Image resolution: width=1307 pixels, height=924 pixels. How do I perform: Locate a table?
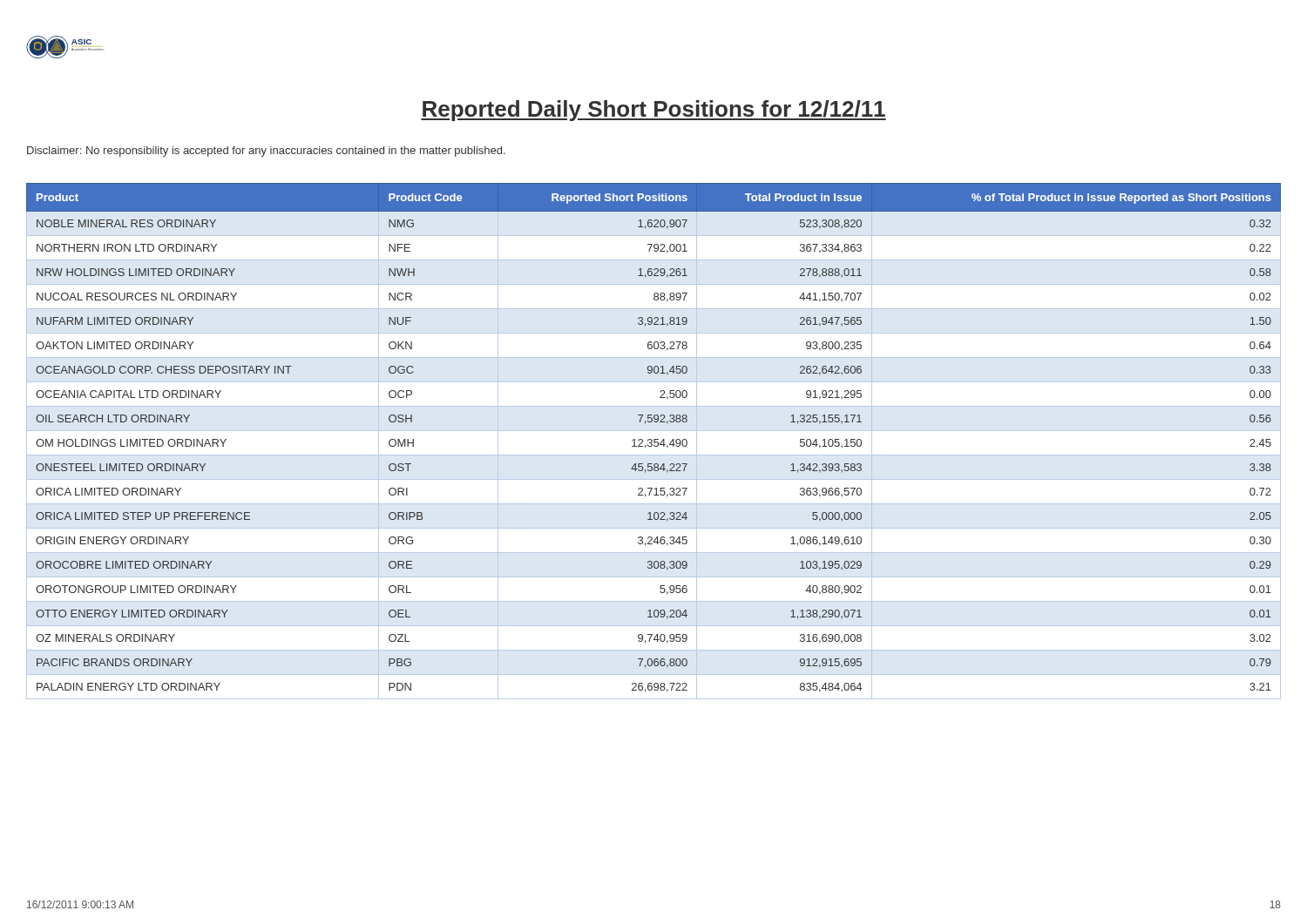point(654,441)
